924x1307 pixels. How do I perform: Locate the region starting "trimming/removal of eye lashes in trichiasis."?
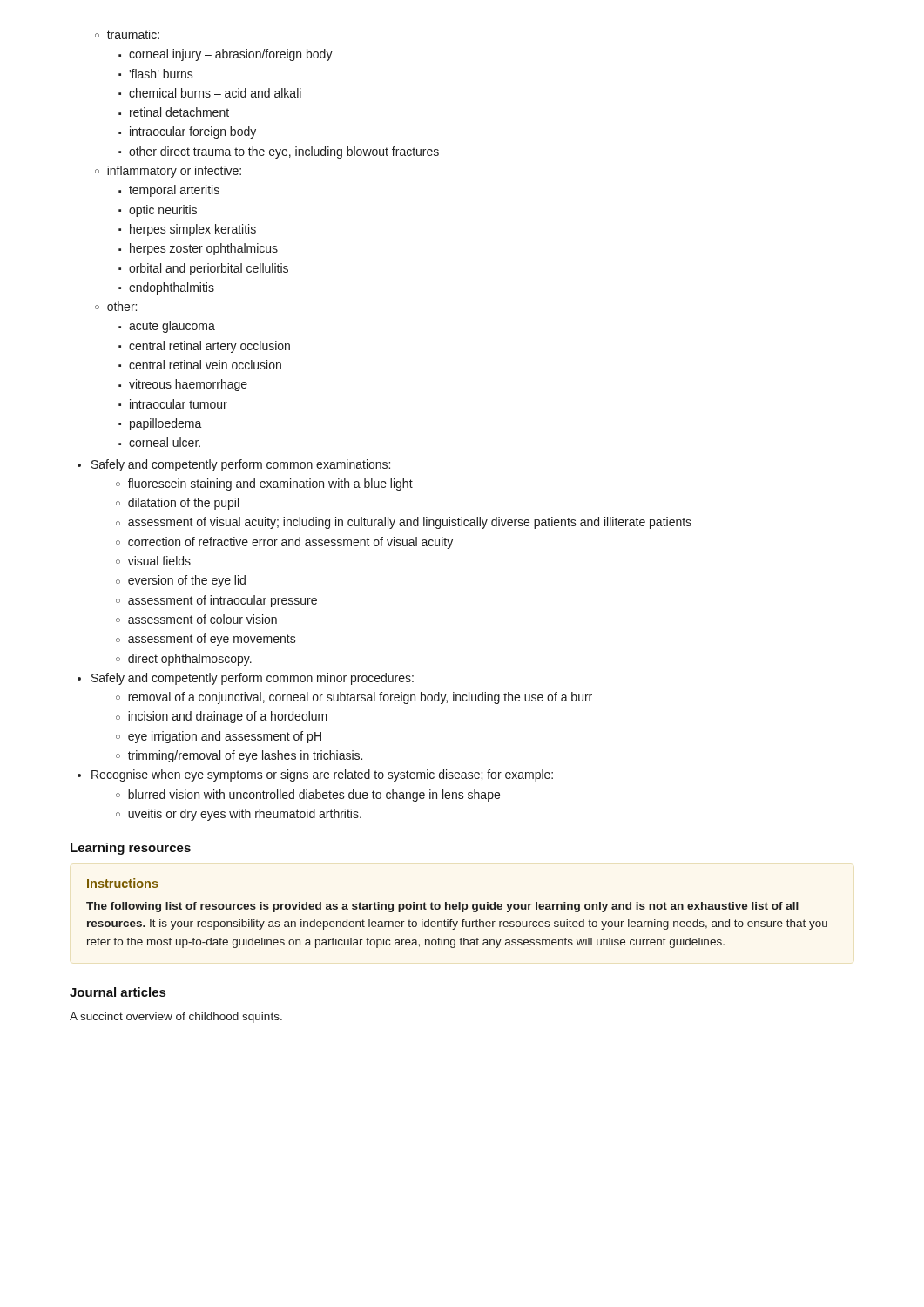[246, 755]
